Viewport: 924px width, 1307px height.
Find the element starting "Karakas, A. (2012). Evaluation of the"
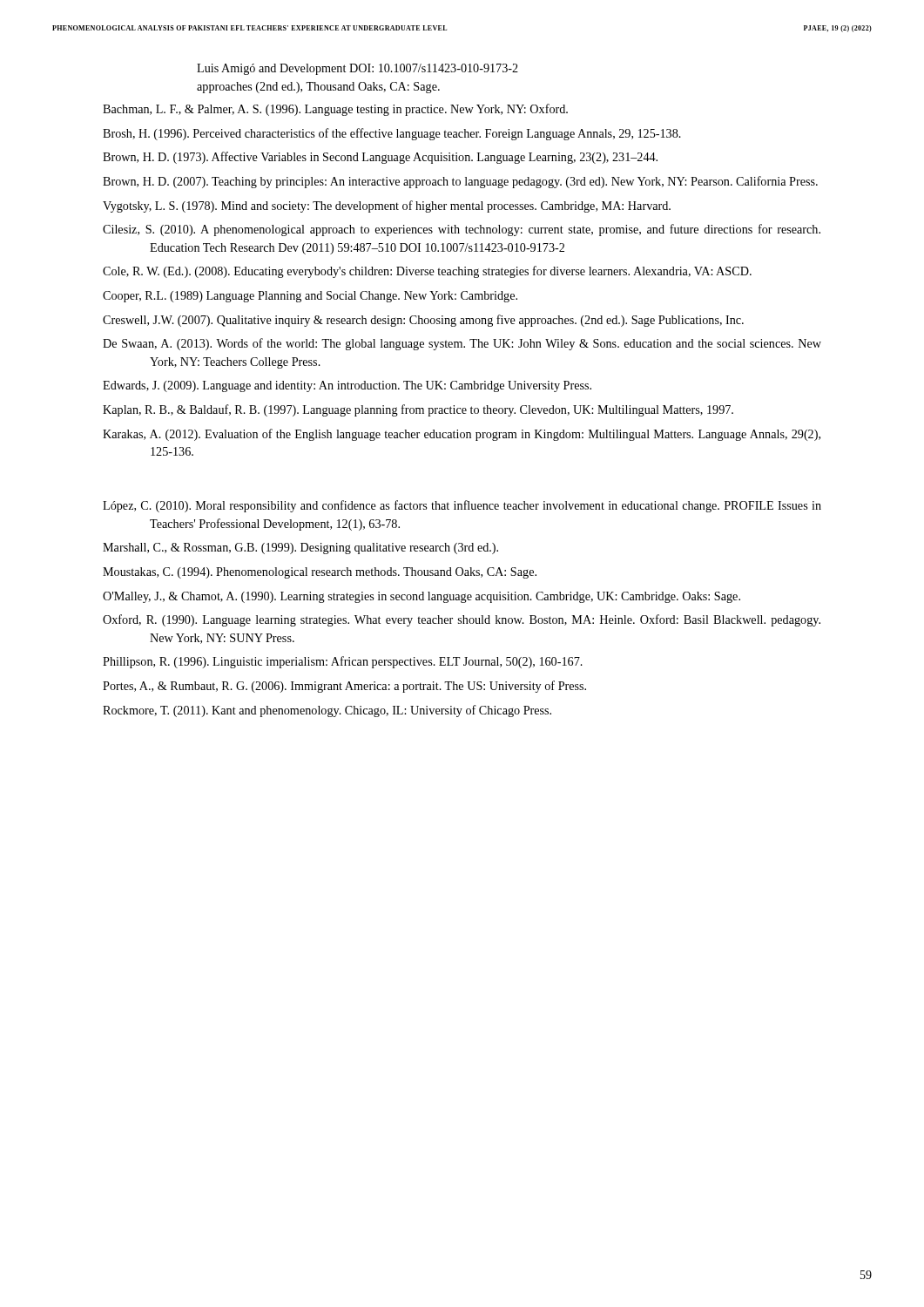click(x=462, y=442)
